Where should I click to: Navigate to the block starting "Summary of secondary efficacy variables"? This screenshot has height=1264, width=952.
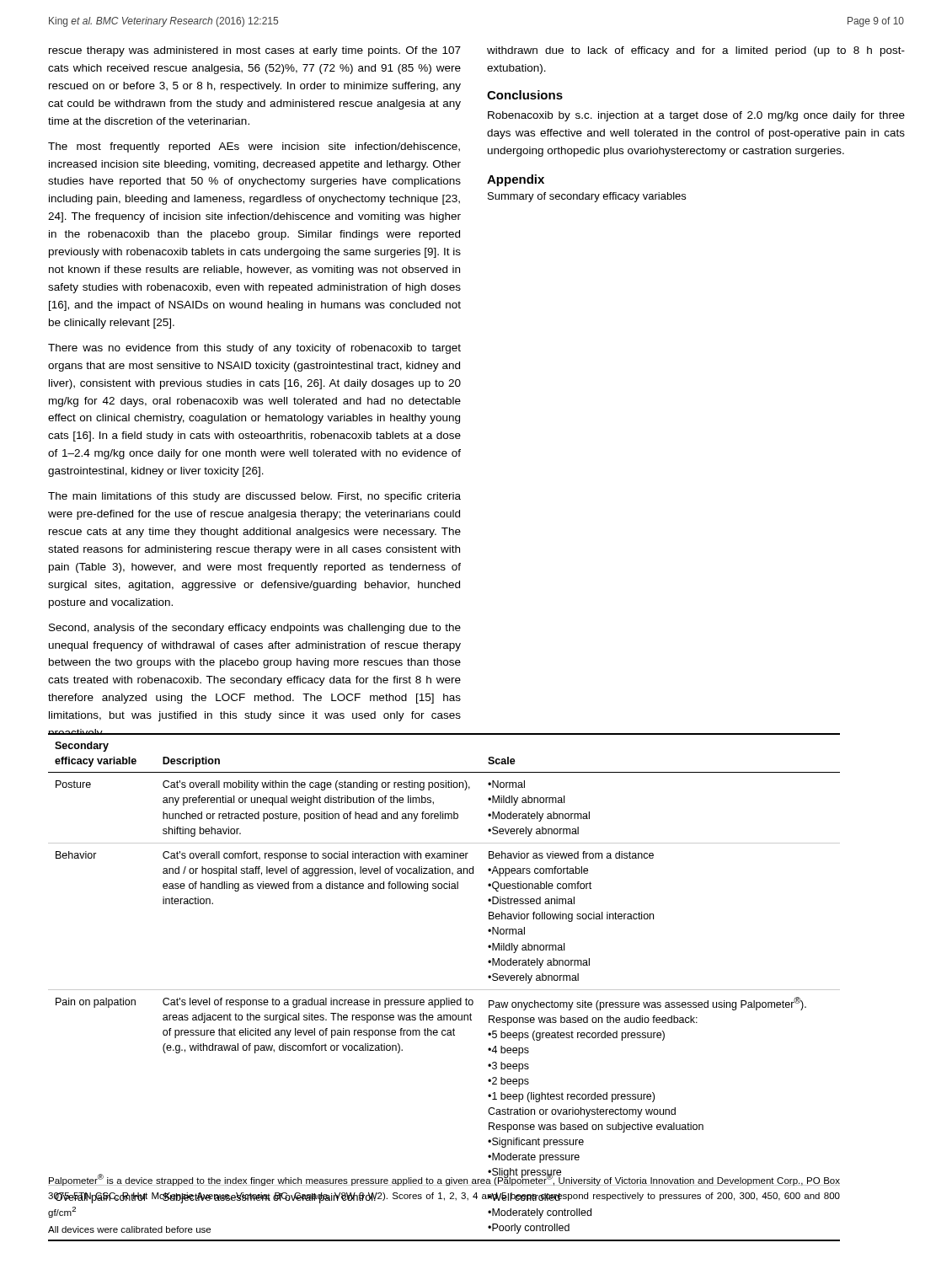[x=587, y=196]
